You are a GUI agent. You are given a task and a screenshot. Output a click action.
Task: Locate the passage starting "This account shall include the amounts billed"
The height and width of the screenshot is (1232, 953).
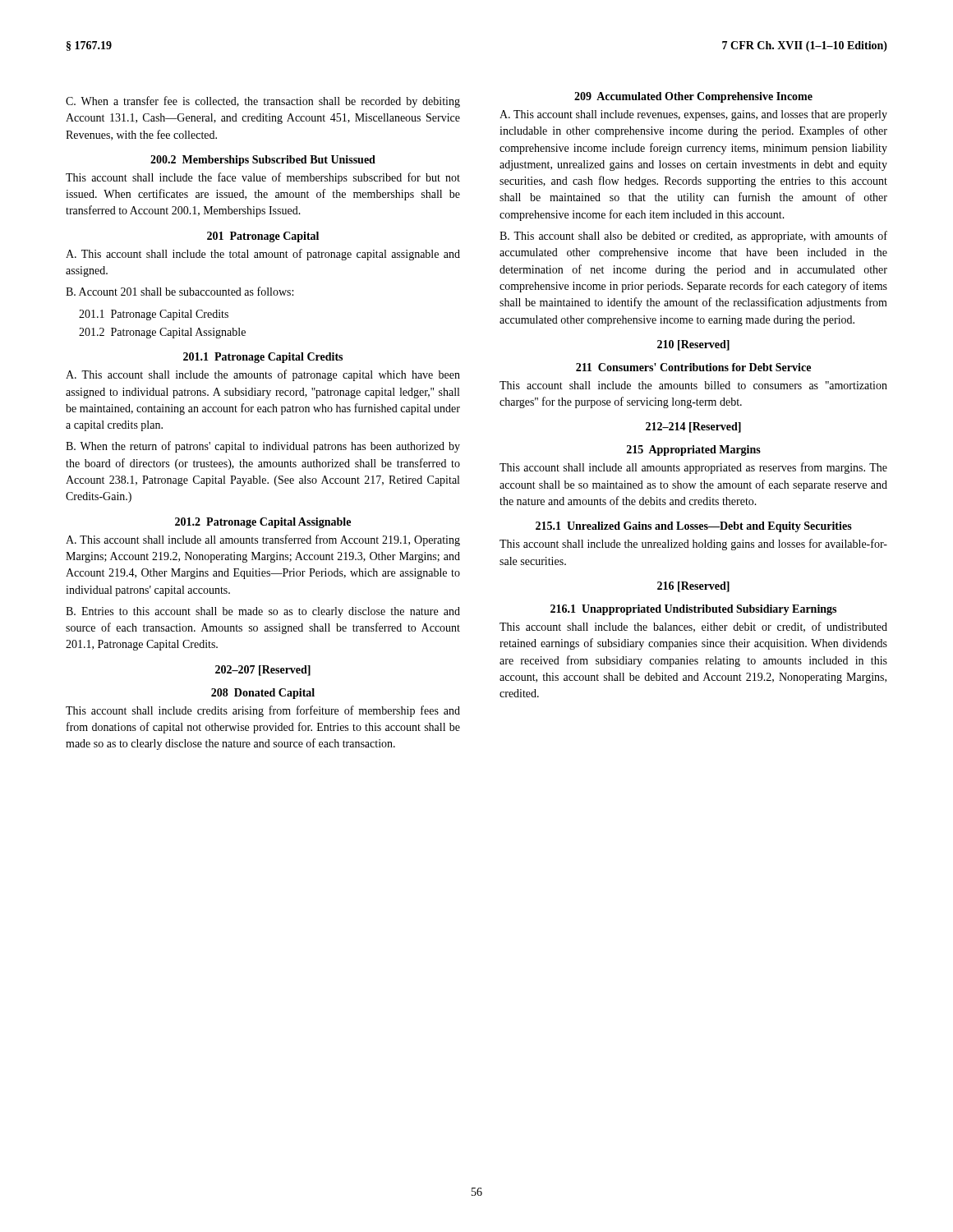(693, 394)
